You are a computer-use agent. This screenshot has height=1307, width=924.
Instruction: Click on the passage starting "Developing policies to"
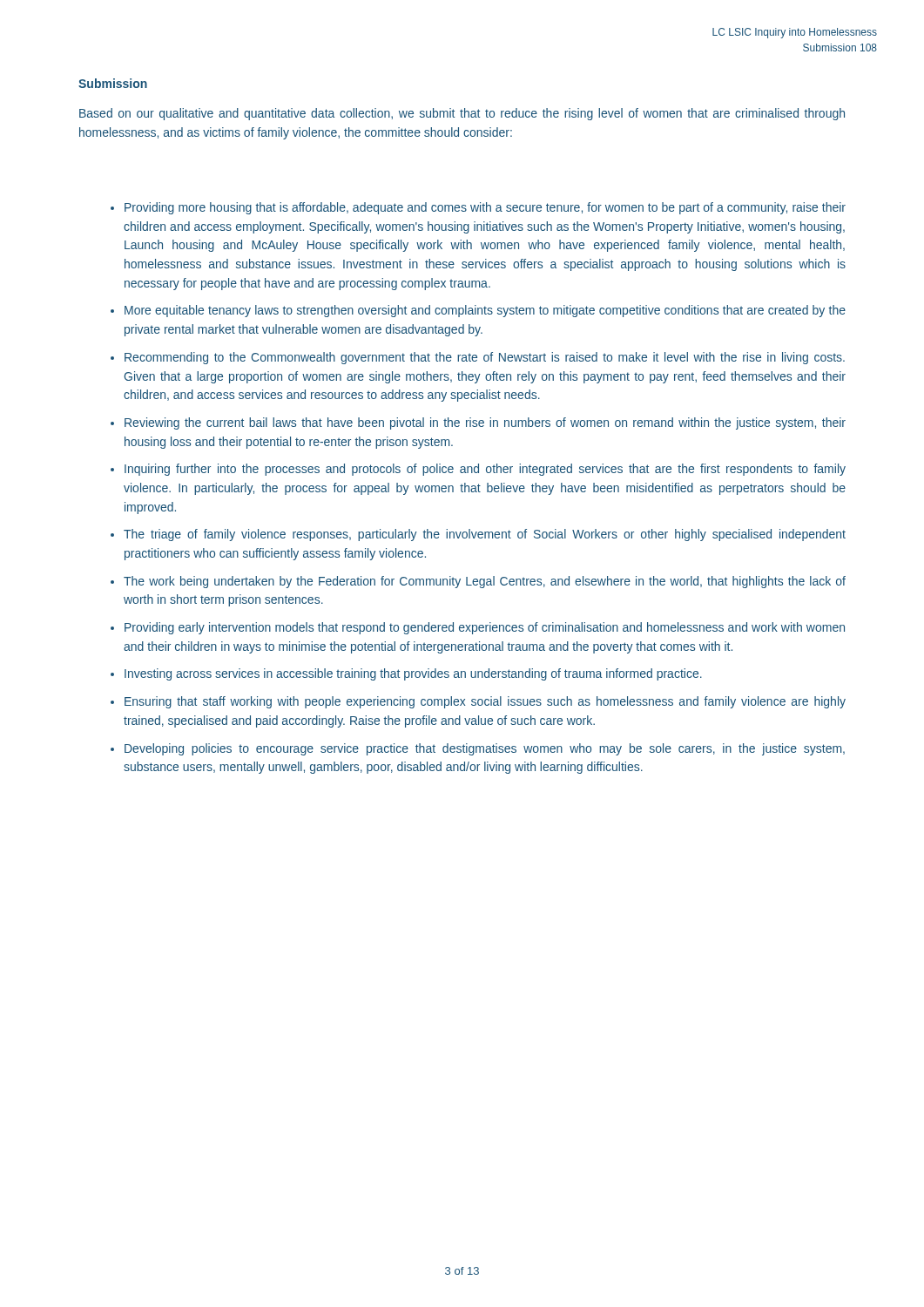click(485, 757)
